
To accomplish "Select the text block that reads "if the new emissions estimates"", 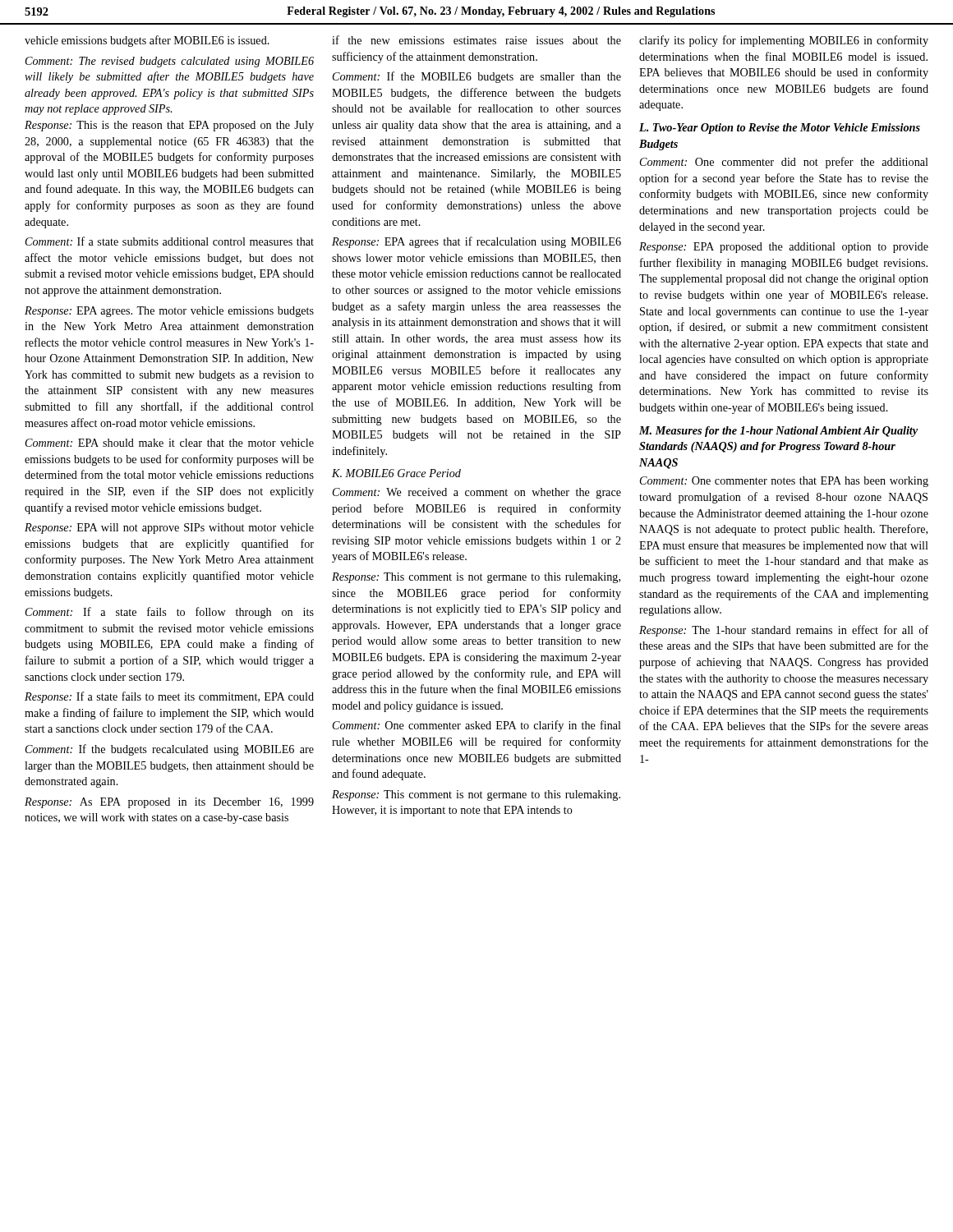I will click(476, 246).
